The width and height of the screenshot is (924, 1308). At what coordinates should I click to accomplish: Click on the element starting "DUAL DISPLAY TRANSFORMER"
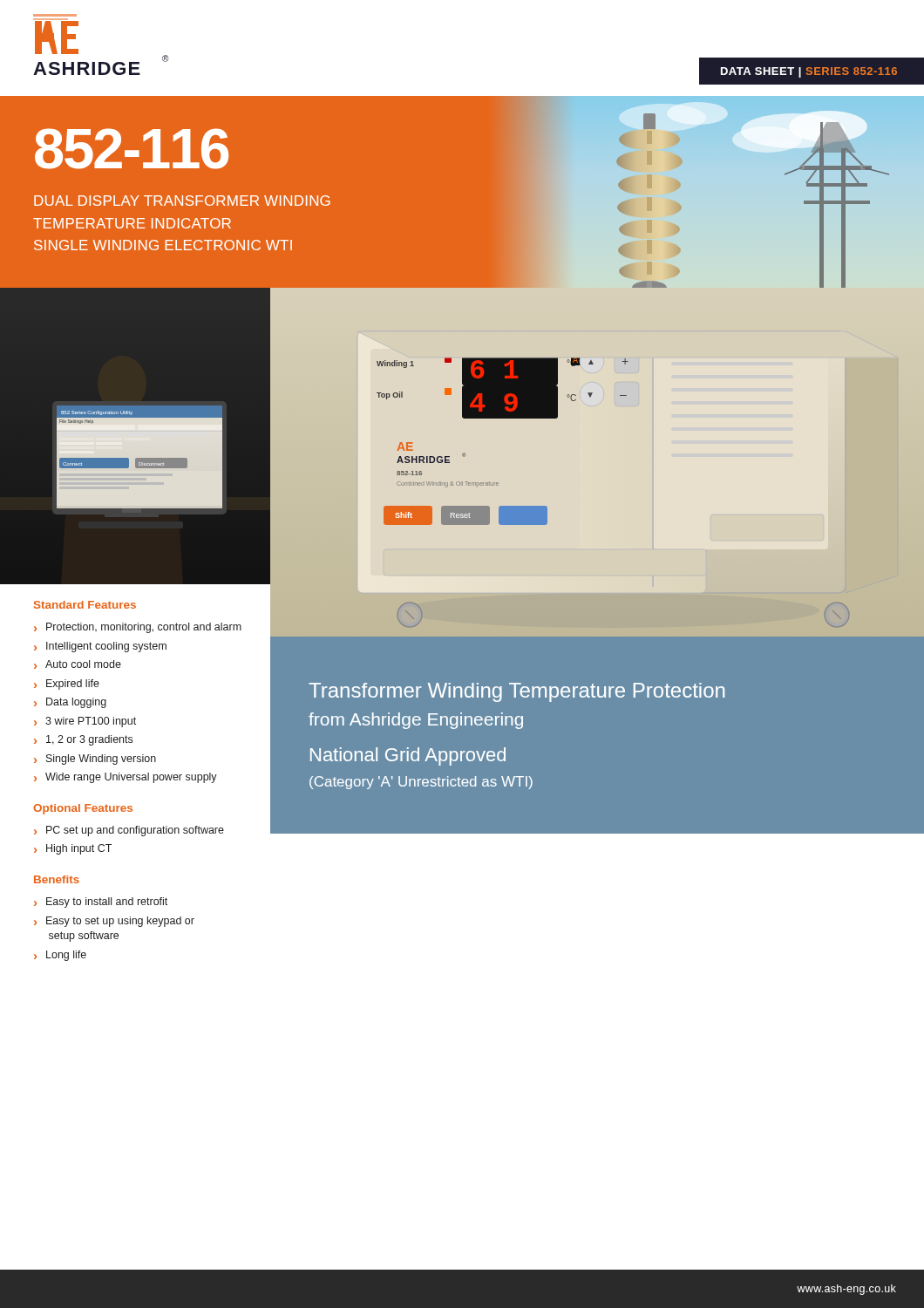pos(182,223)
